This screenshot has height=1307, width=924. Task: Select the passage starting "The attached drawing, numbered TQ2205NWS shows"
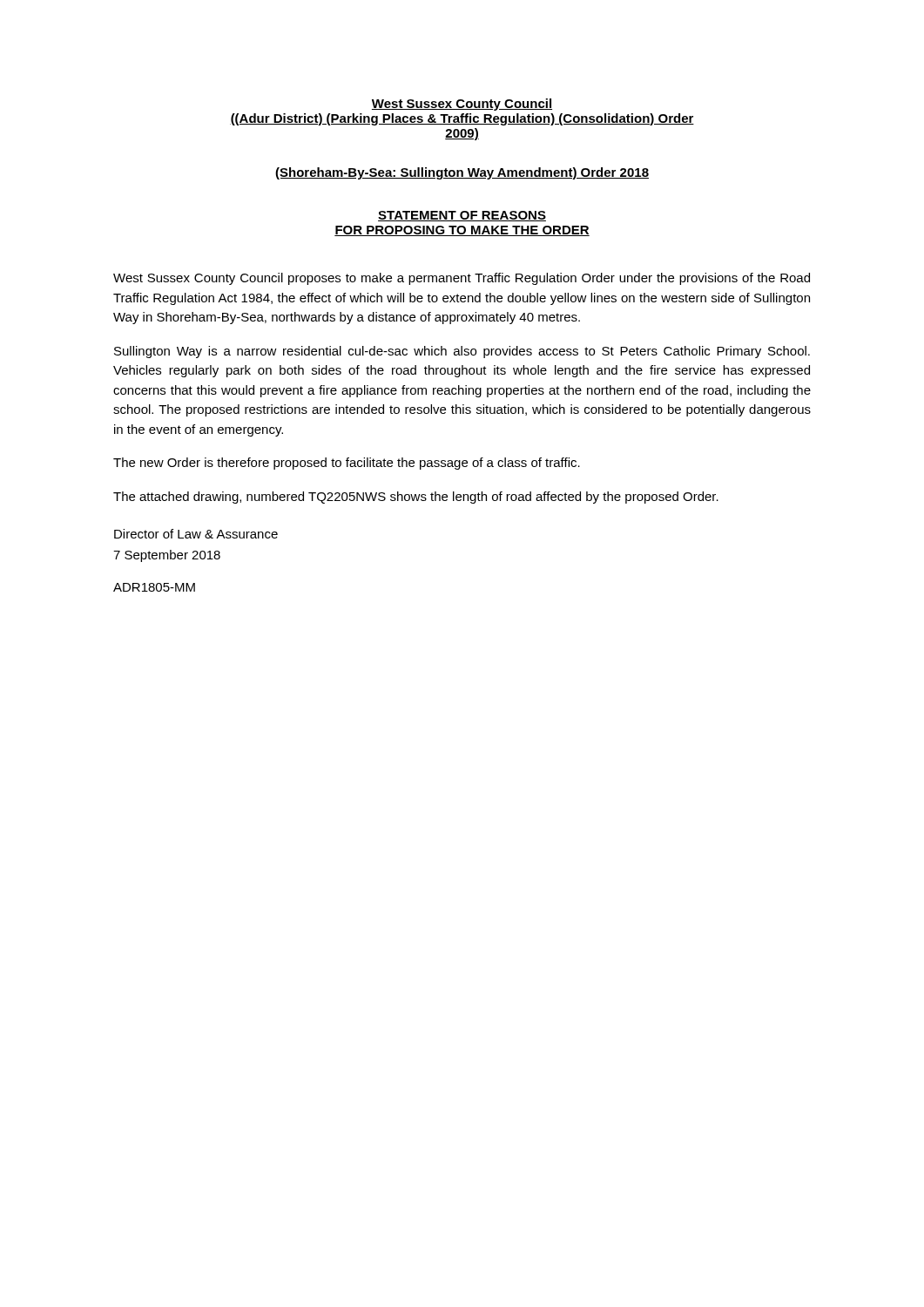(462, 496)
